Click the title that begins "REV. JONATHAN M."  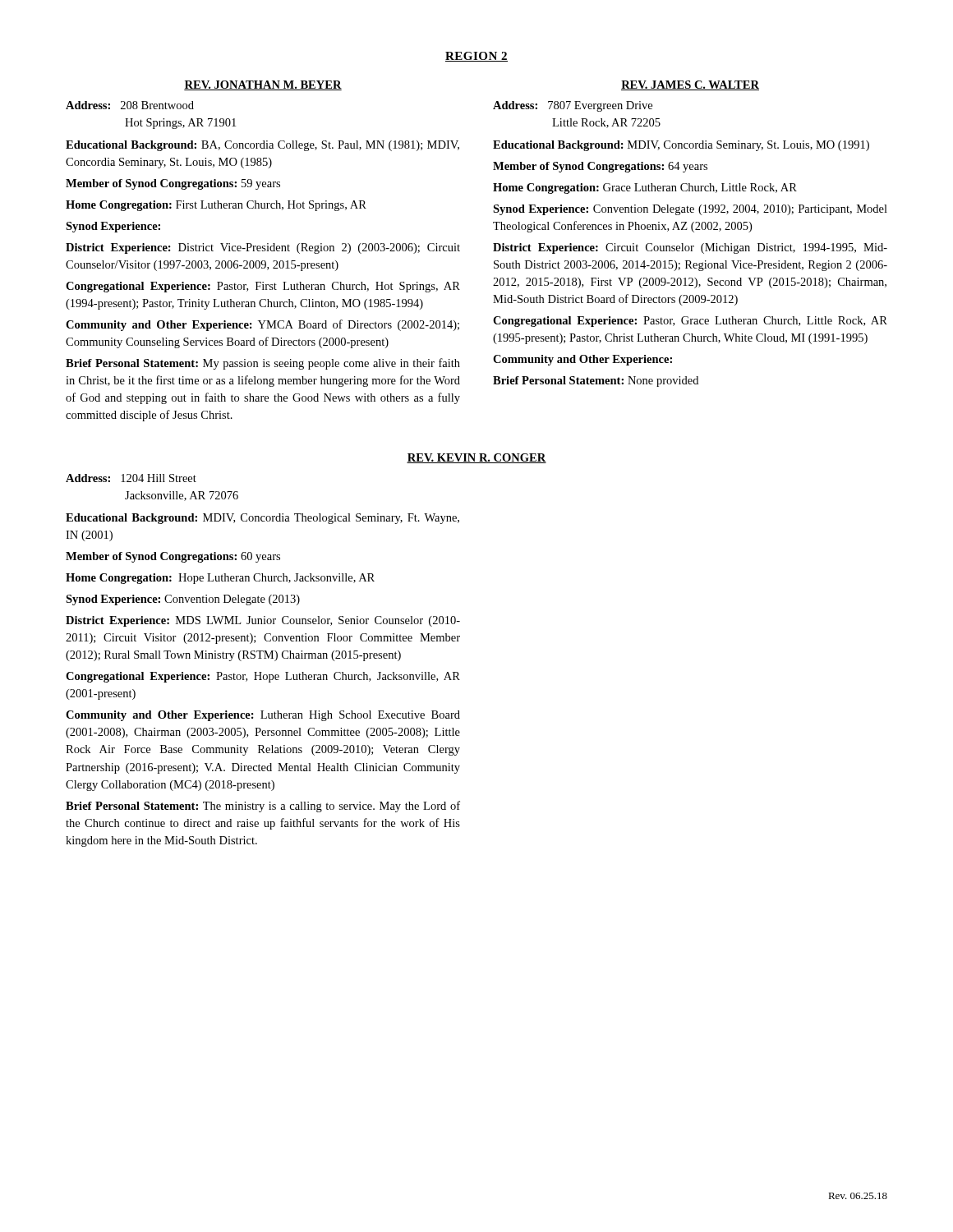(x=263, y=85)
